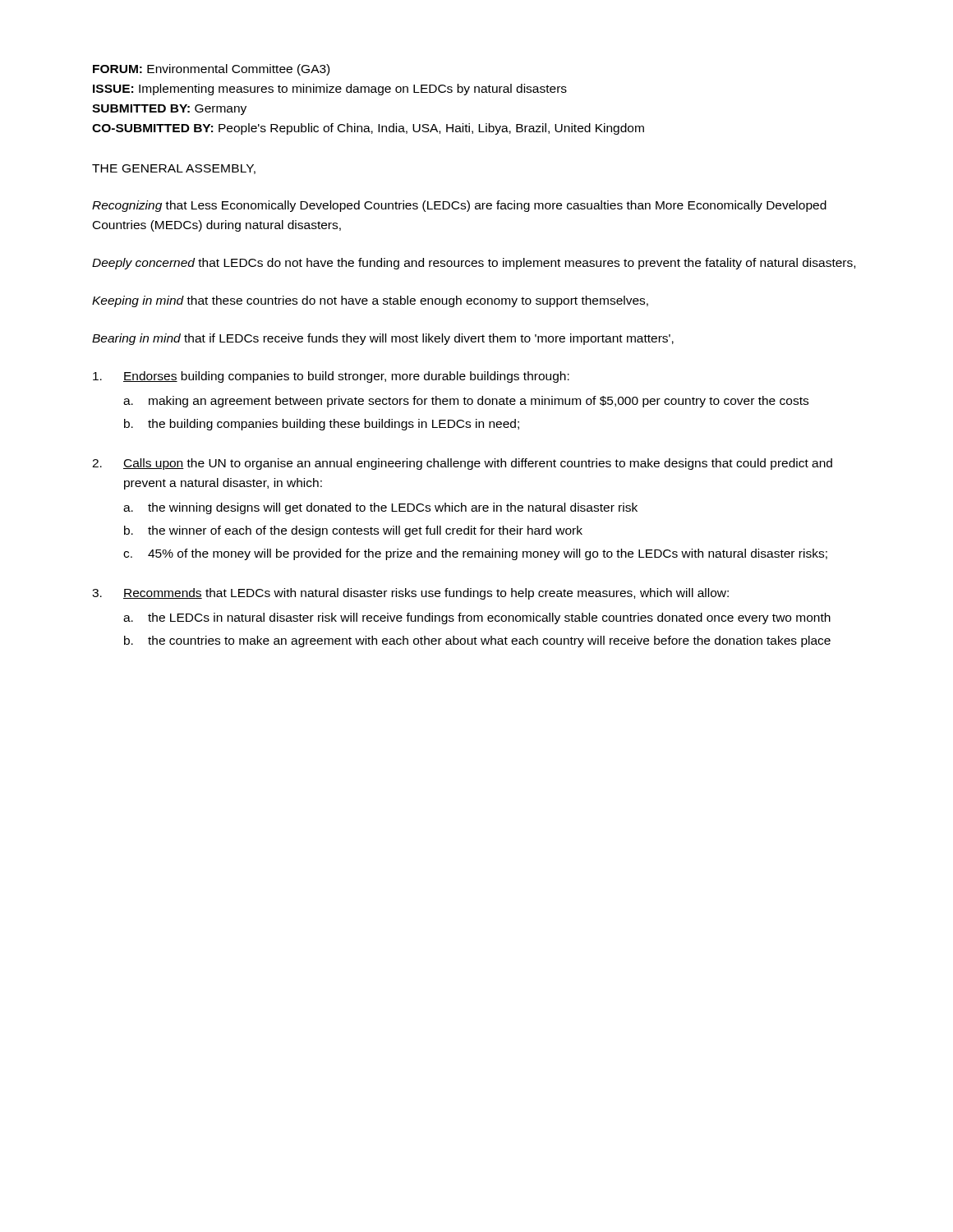The image size is (953, 1232).
Task: Locate the block of text that opens with "Deeply concerned that LEDCs do not"
Action: 474,262
